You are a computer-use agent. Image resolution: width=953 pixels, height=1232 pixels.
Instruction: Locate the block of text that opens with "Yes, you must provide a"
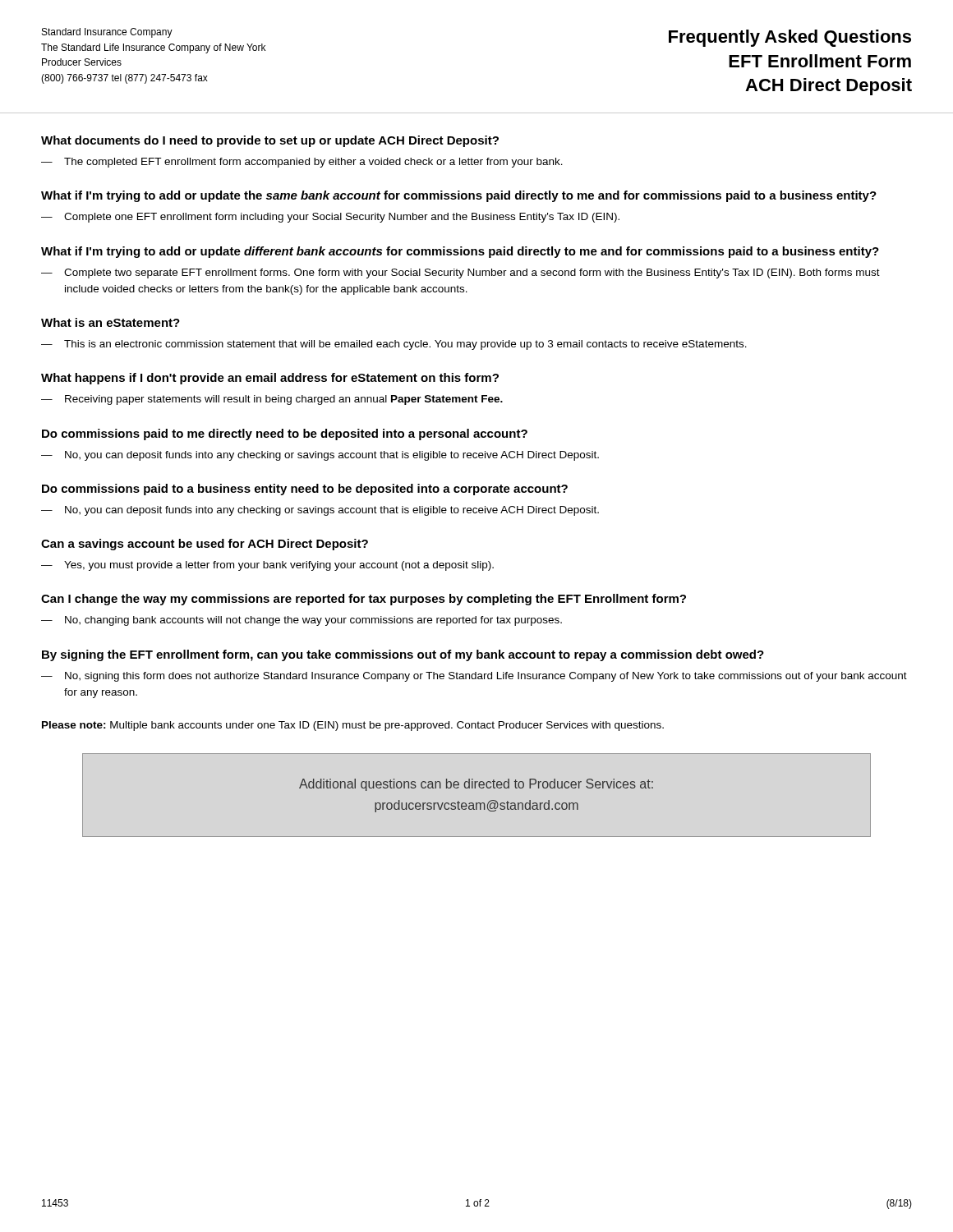(x=279, y=565)
